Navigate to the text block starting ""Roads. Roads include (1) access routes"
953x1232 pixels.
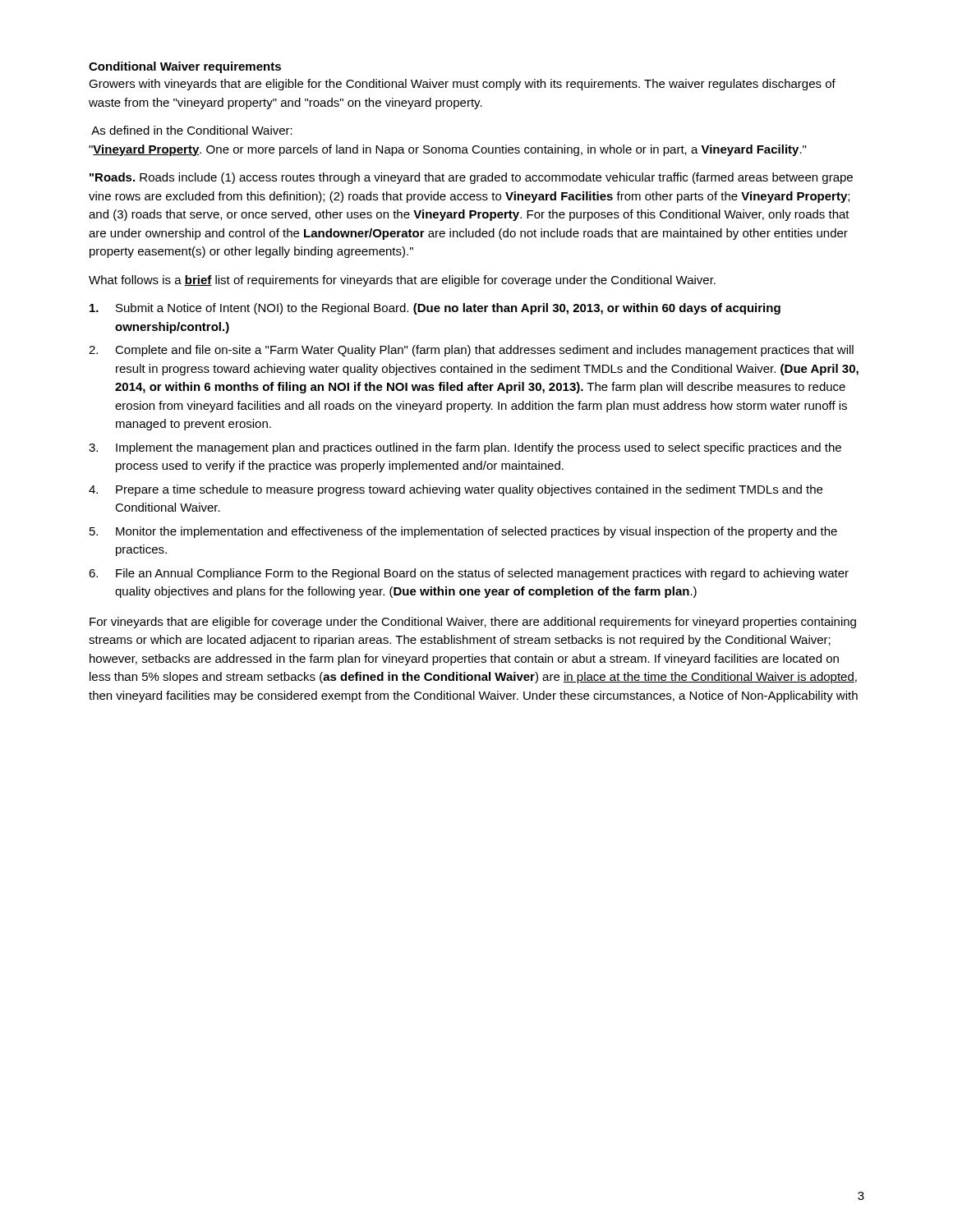click(x=471, y=214)
